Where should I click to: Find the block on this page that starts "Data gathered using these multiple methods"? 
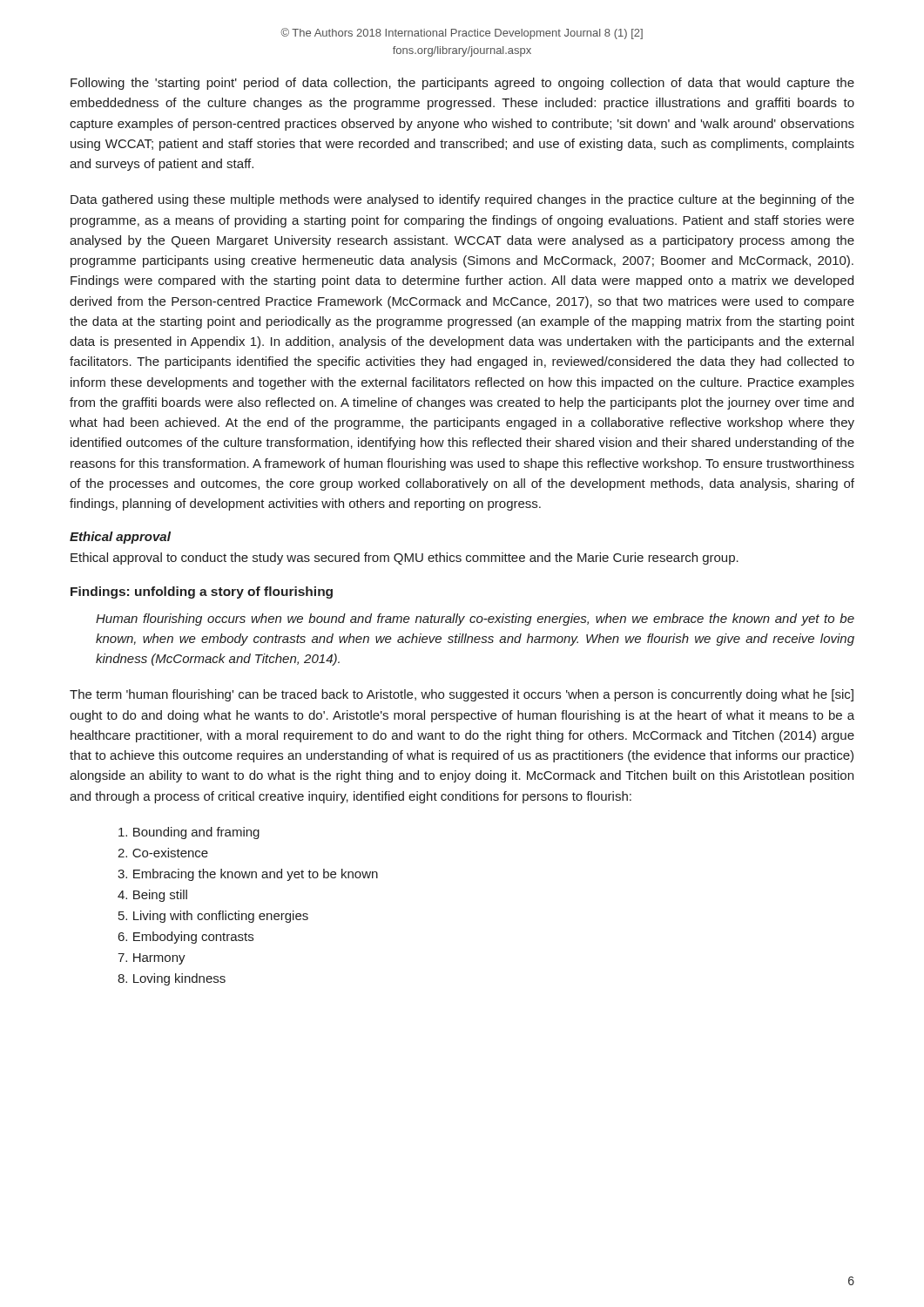pyautogui.click(x=462, y=351)
